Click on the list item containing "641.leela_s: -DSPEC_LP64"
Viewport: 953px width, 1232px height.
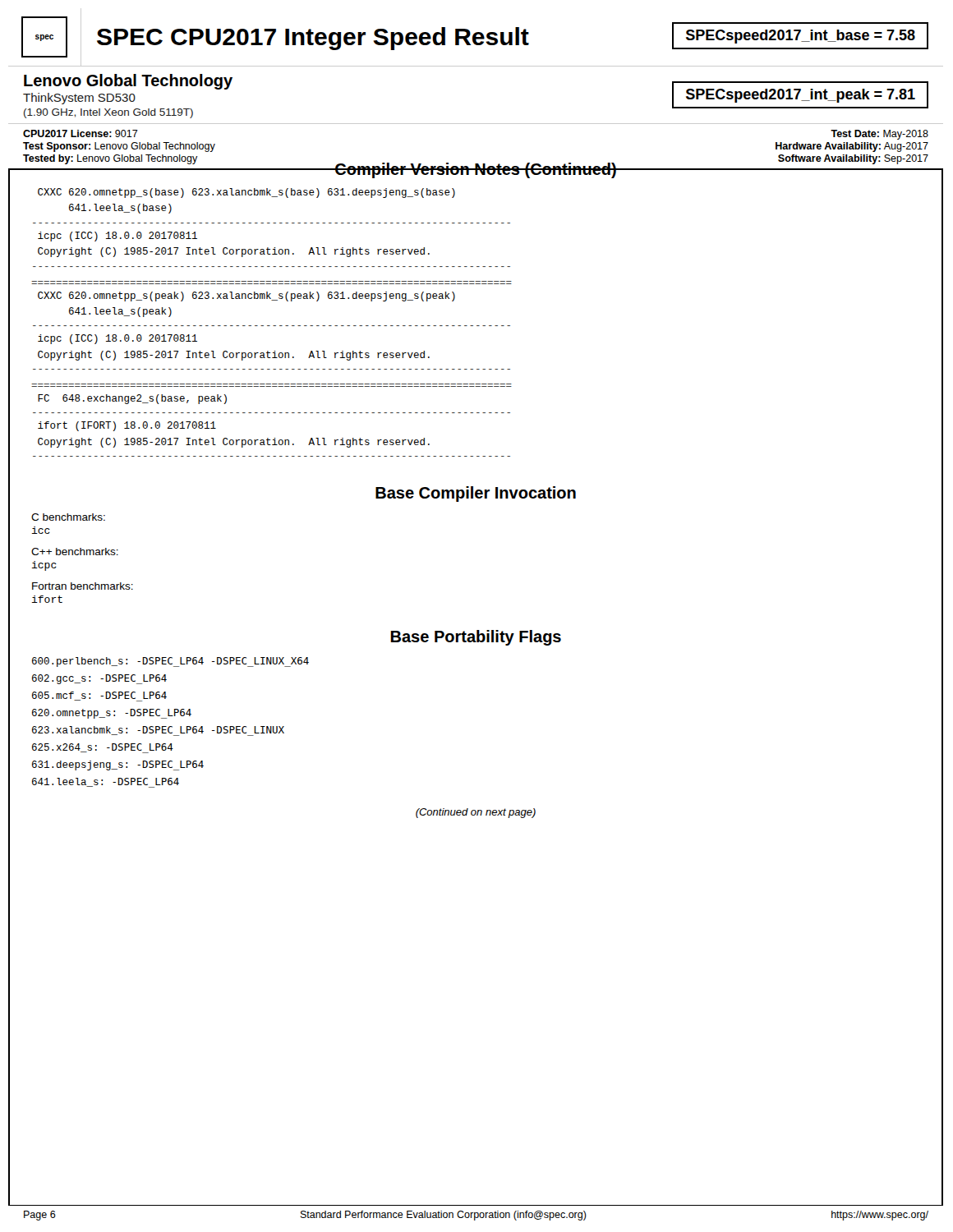pos(105,782)
